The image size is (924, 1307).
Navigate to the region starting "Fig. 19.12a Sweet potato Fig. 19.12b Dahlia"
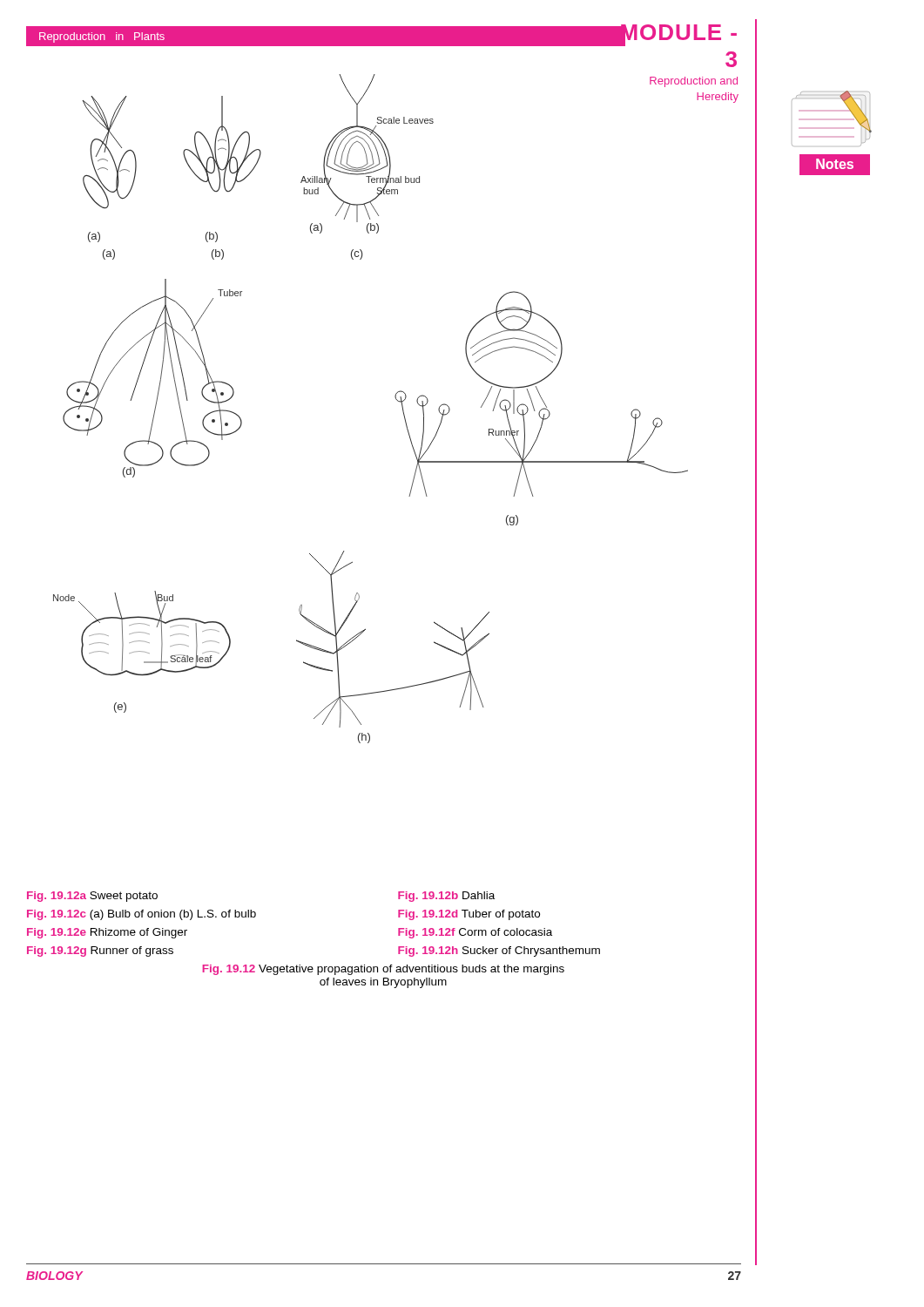93,895
